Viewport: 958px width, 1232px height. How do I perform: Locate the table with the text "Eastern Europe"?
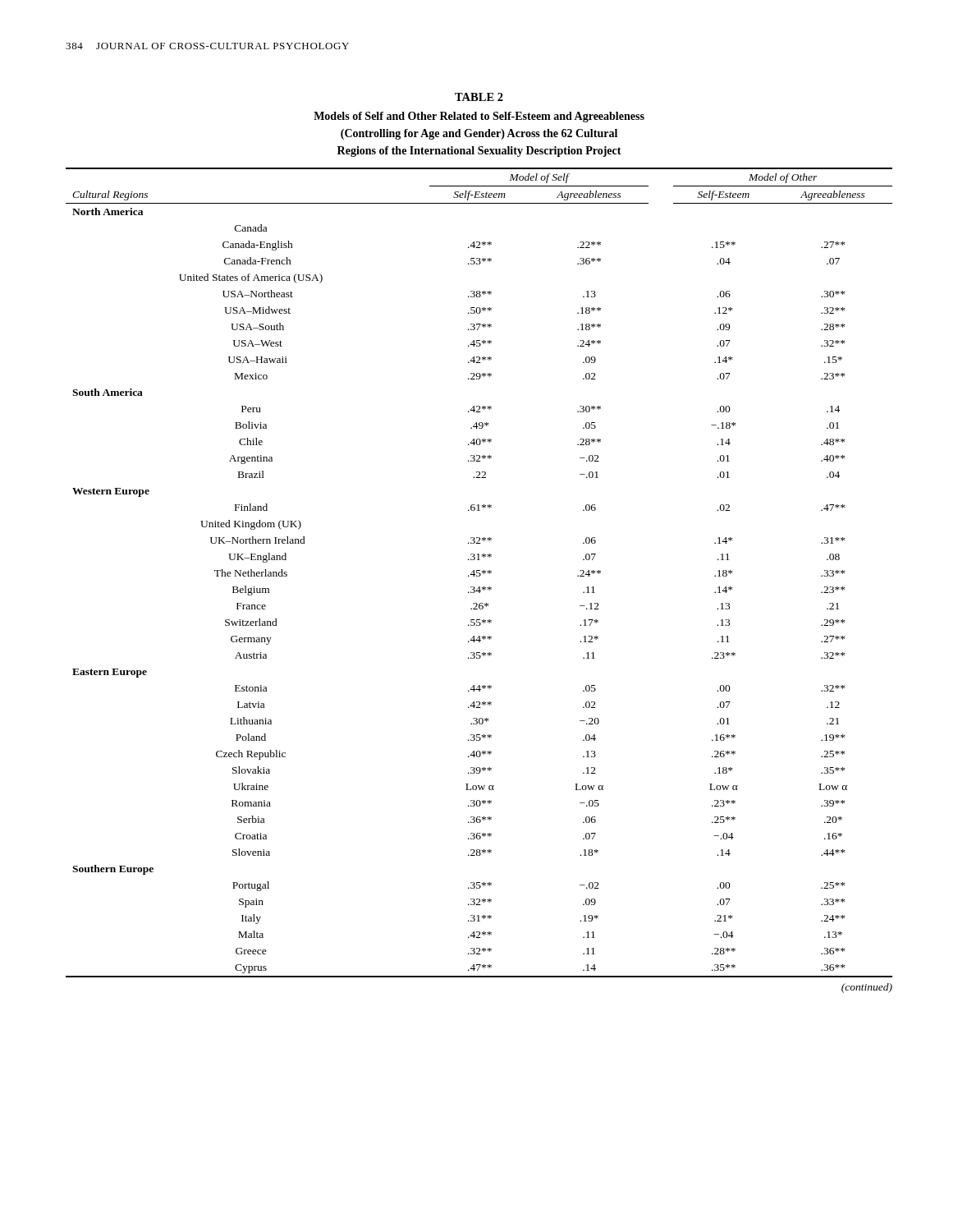click(x=479, y=572)
